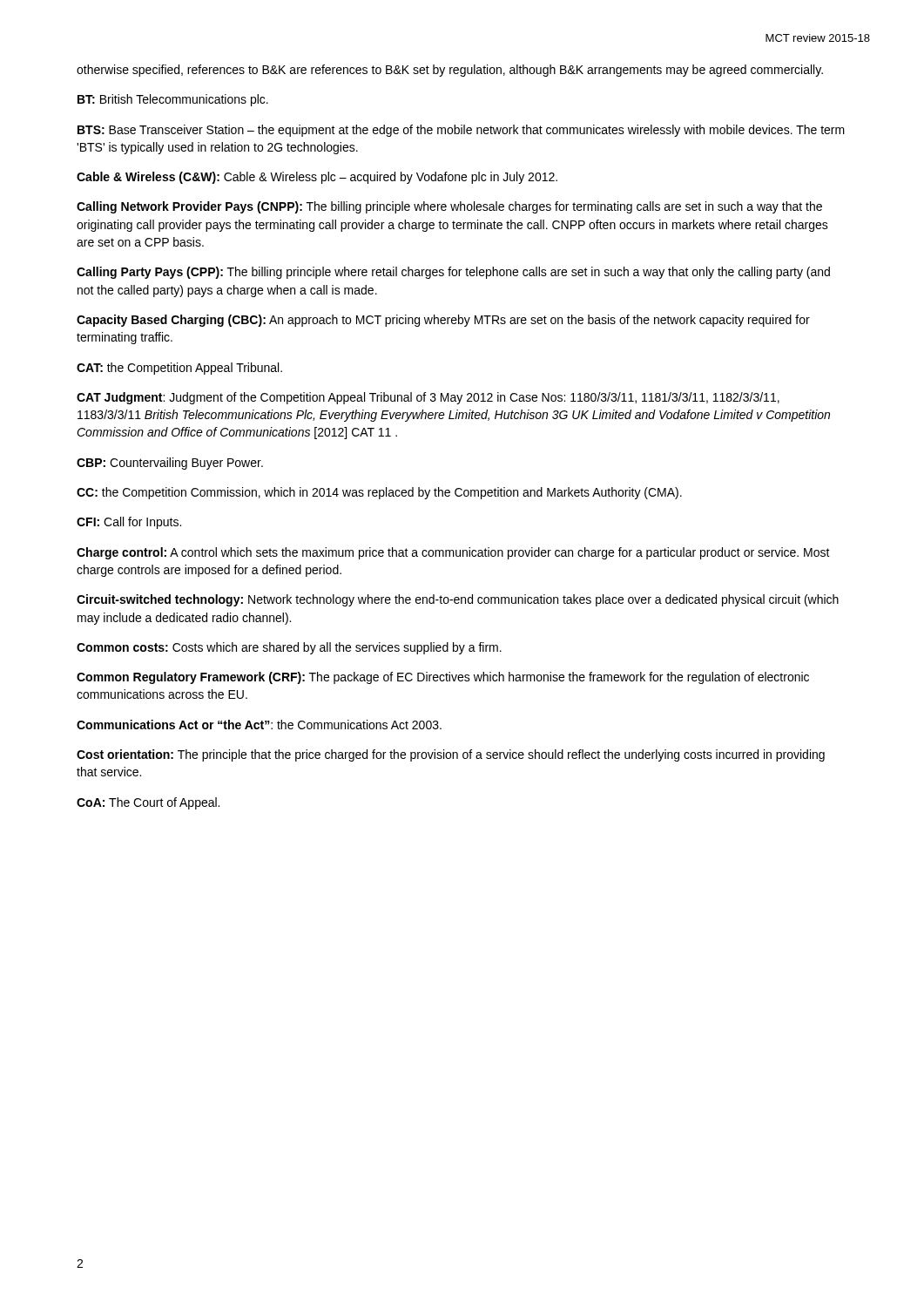Click on the text block with the text "Circuit-switched technology: Network technology where the end-to-end communication"
This screenshot has width=924, height=1307.
pos(458,609)
